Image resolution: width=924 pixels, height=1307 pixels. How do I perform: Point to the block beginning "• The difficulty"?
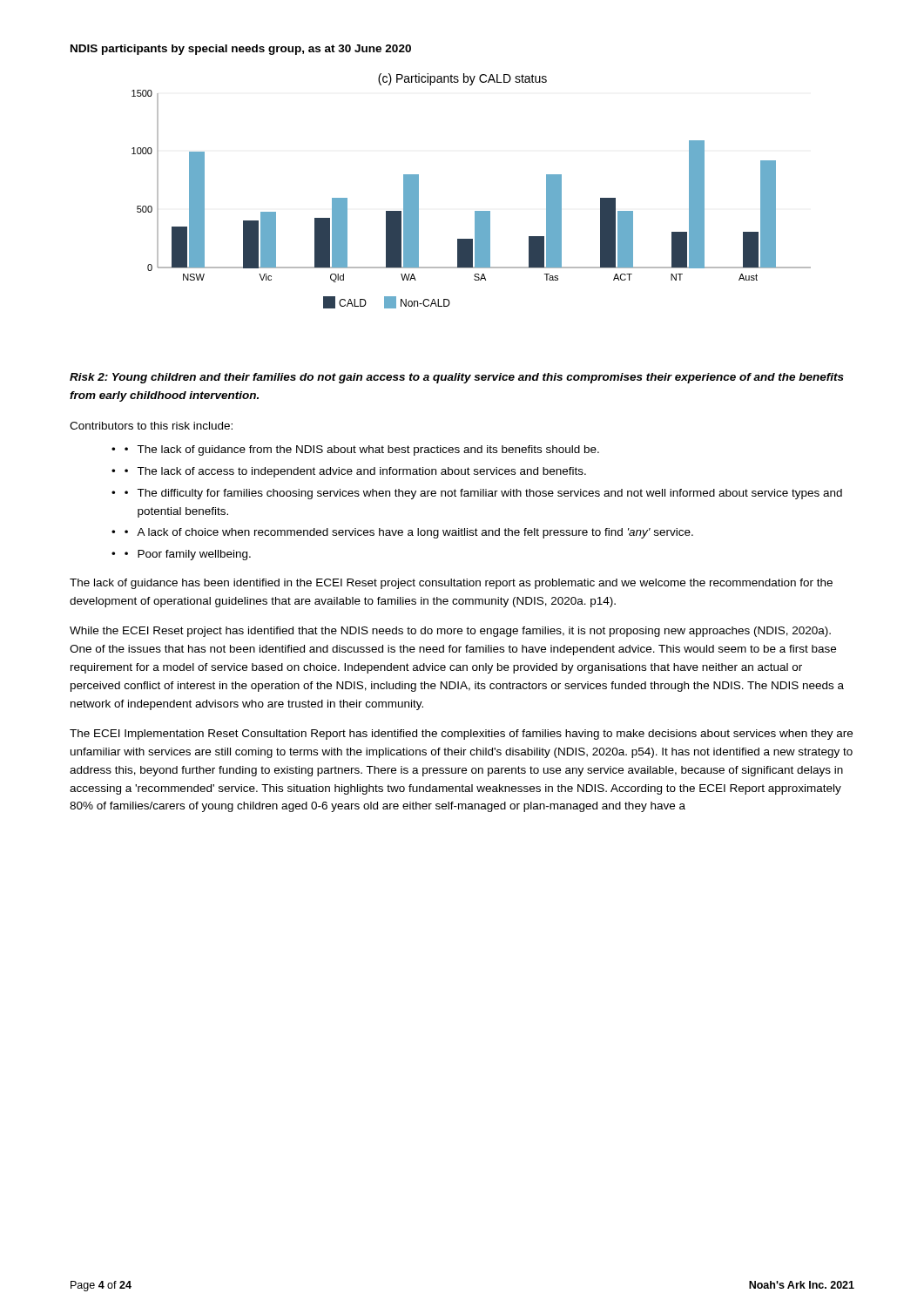click(x=489, y=502)
